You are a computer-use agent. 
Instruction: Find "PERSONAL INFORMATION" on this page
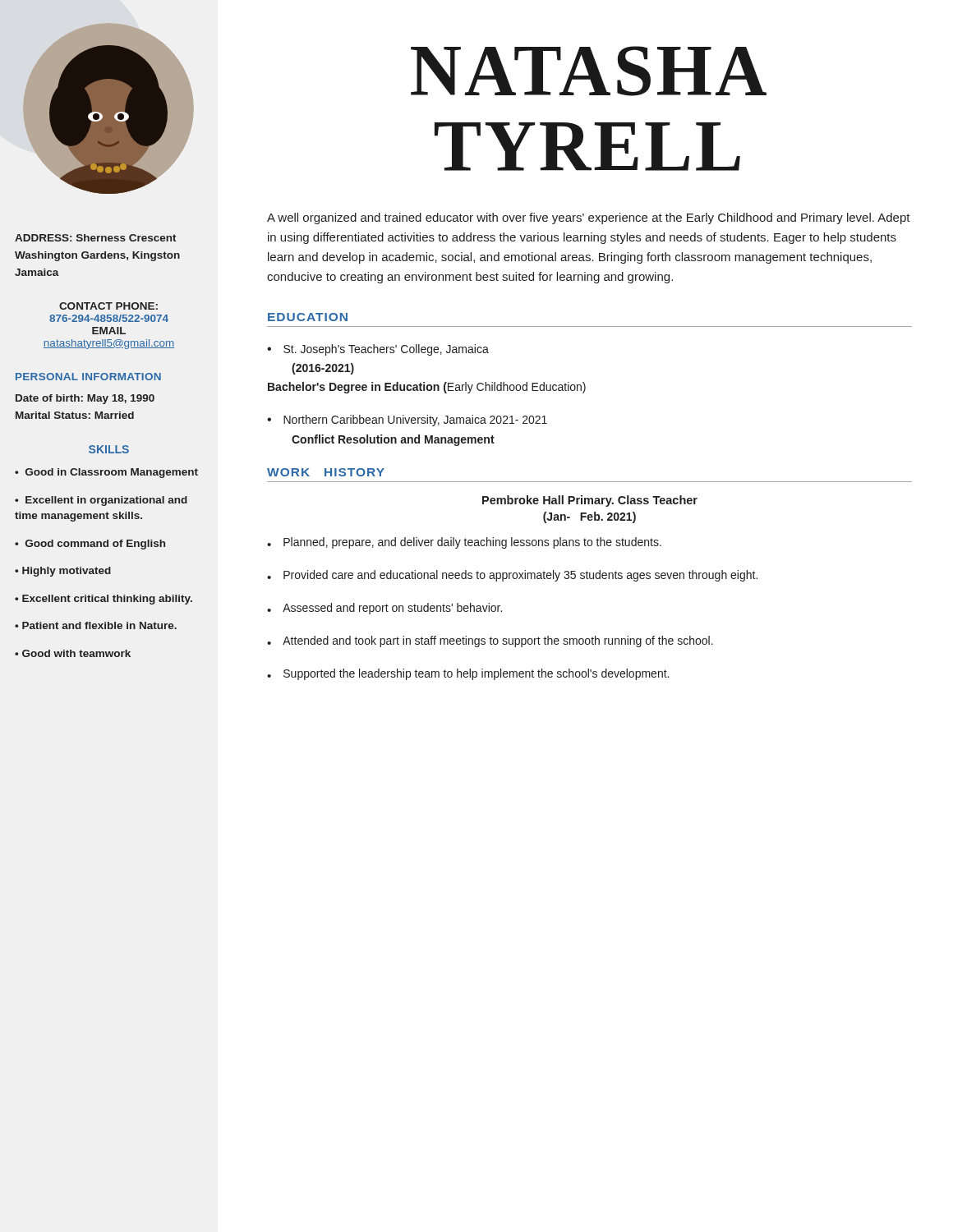(x=88, y=376)
